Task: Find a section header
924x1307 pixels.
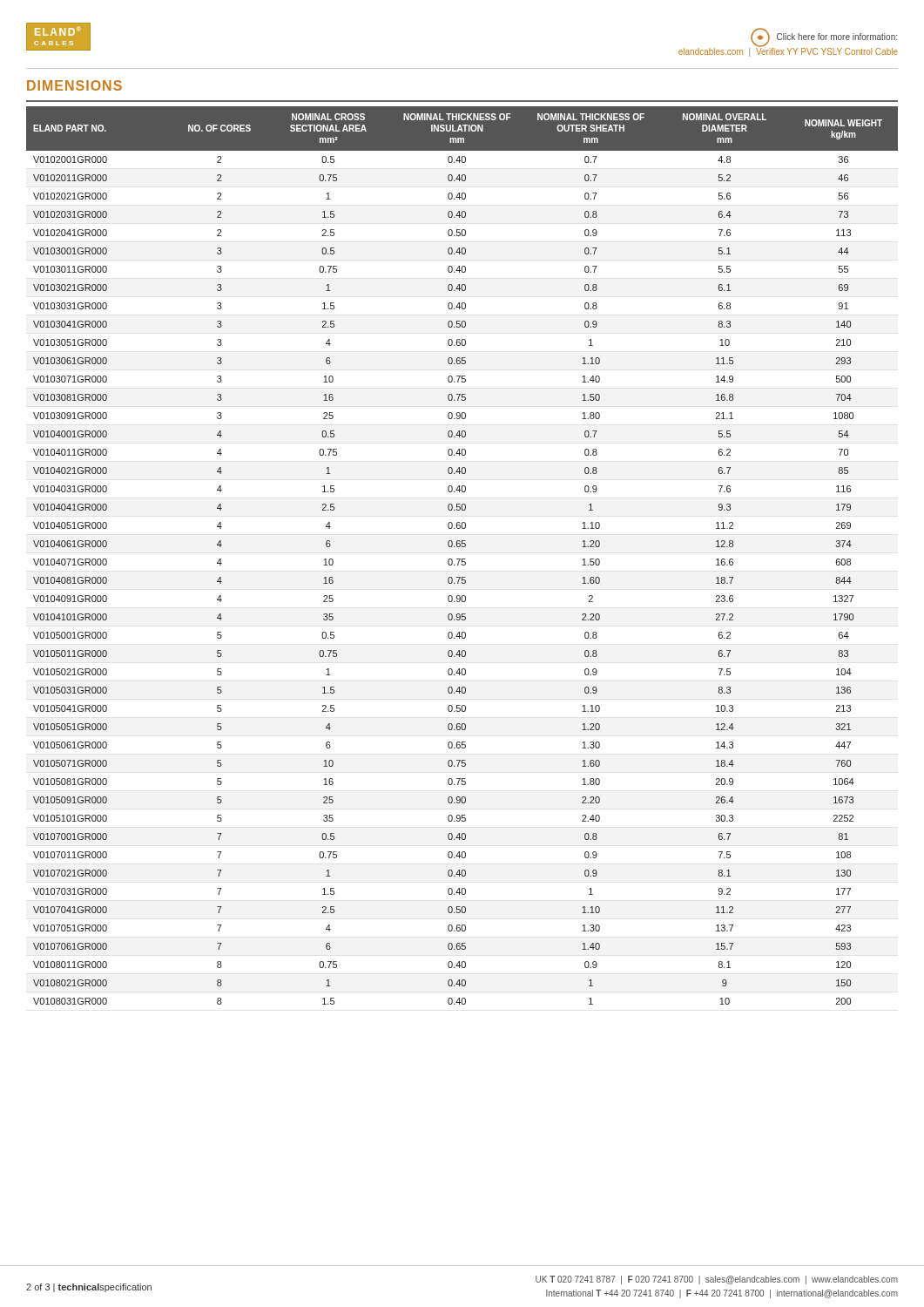Action: click(75, 86)
